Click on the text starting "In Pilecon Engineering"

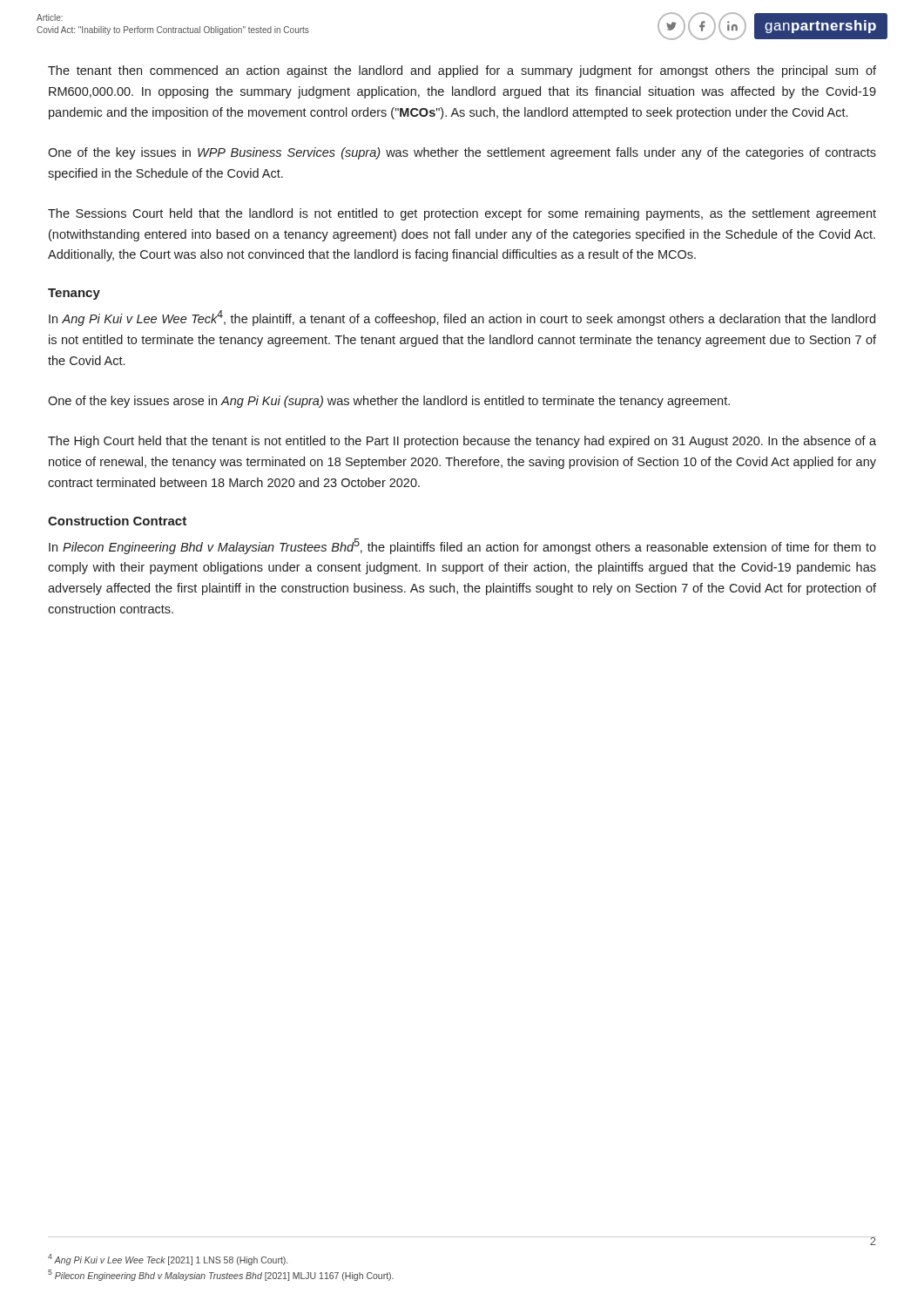click(x=462, y=576)
